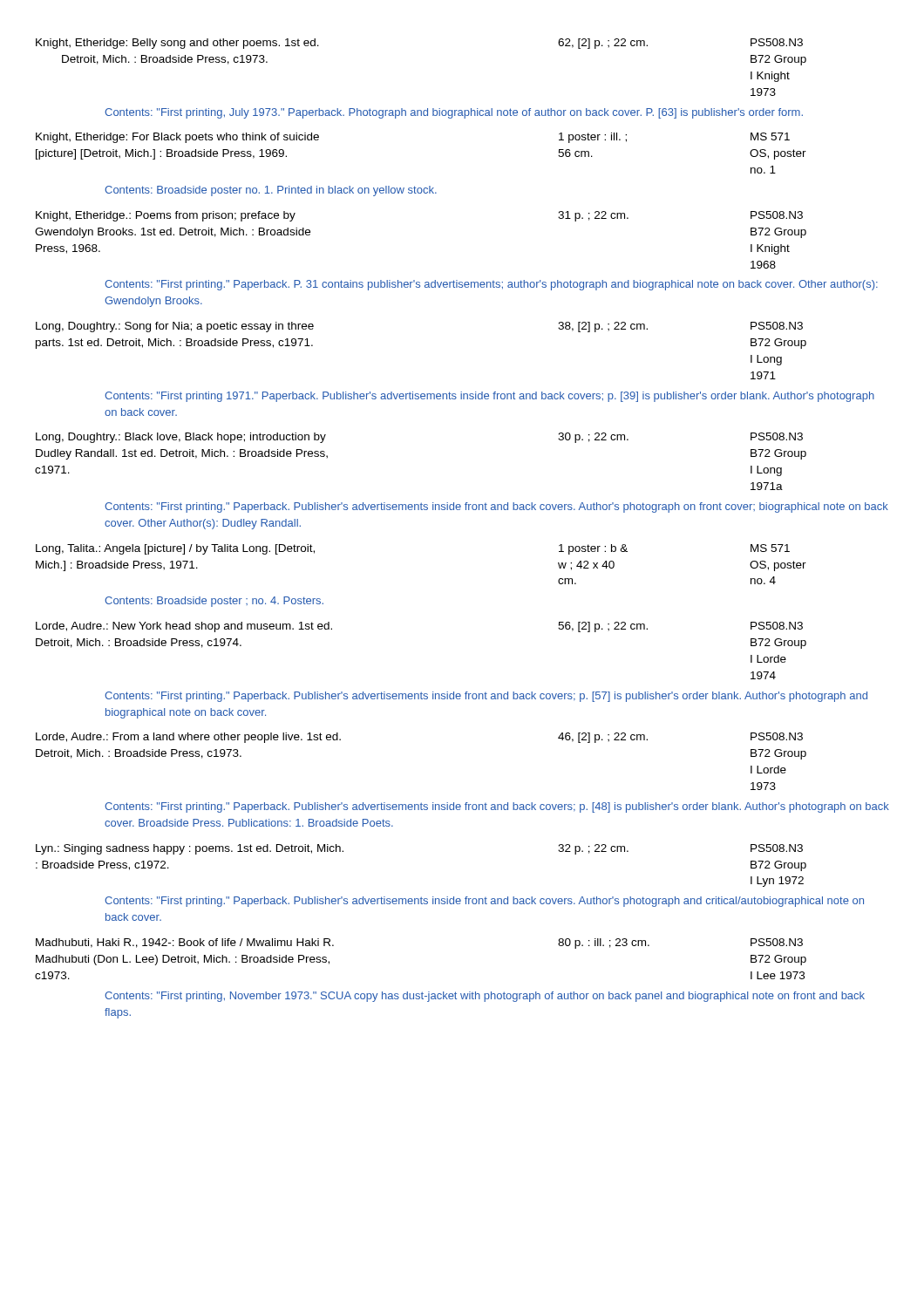Screen dimensions: 1308x924
Task: Point to the block beginning "Knight, Etheridge: For Black poets who think"
Action: click(178, 137)
